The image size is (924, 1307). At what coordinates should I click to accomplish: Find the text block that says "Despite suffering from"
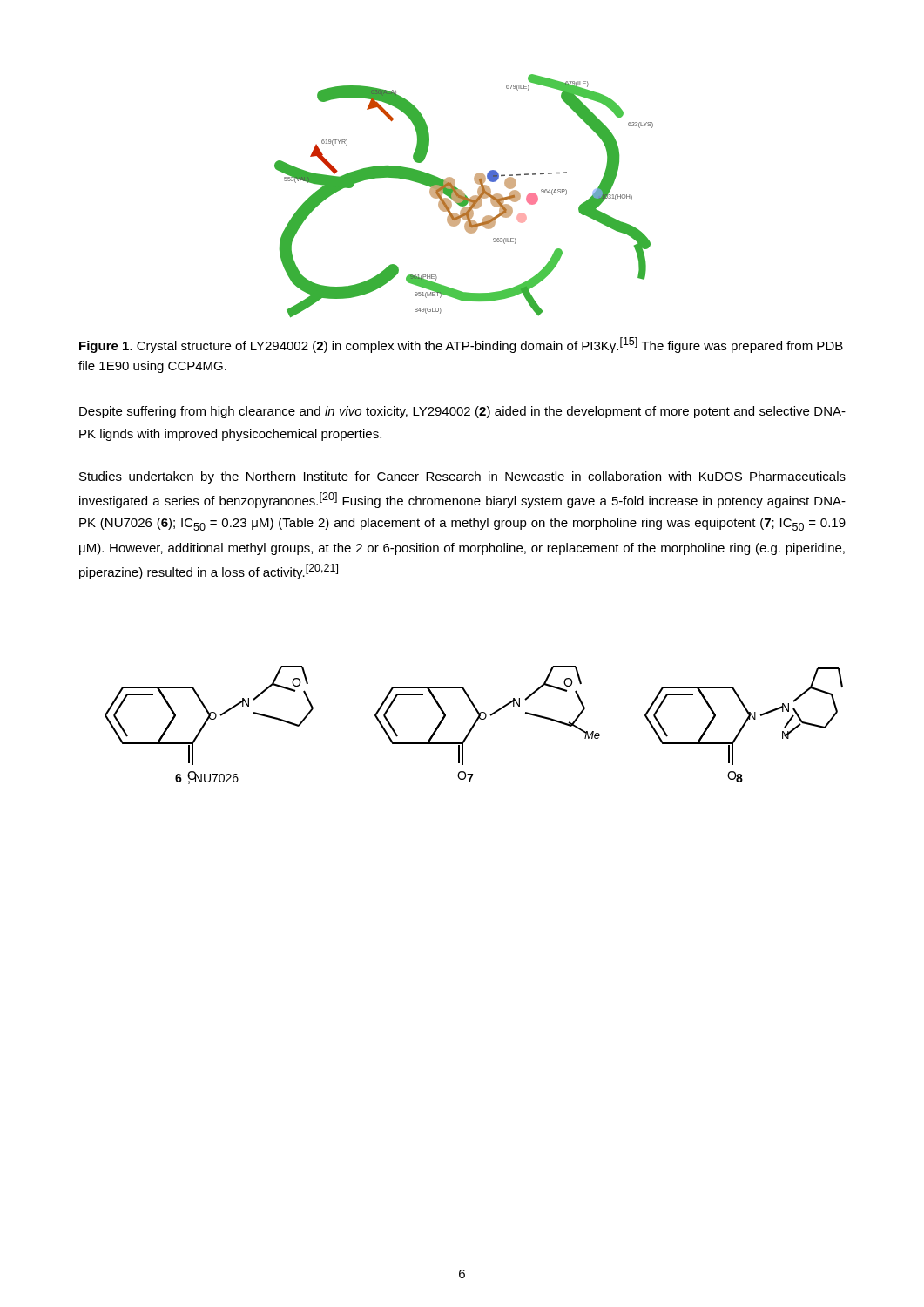462,422
